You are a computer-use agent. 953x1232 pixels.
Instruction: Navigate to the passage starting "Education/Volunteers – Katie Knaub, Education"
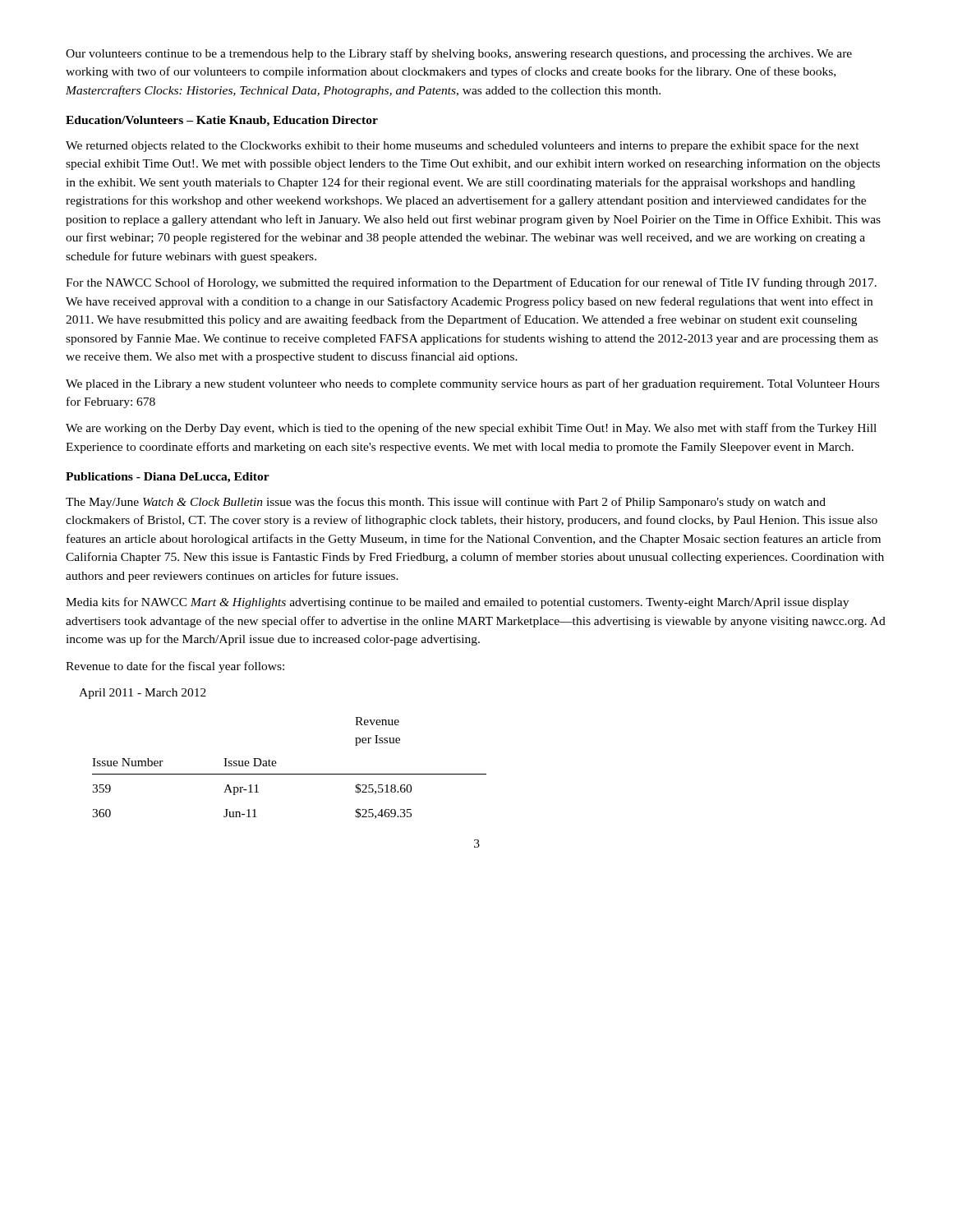(222, 120)
